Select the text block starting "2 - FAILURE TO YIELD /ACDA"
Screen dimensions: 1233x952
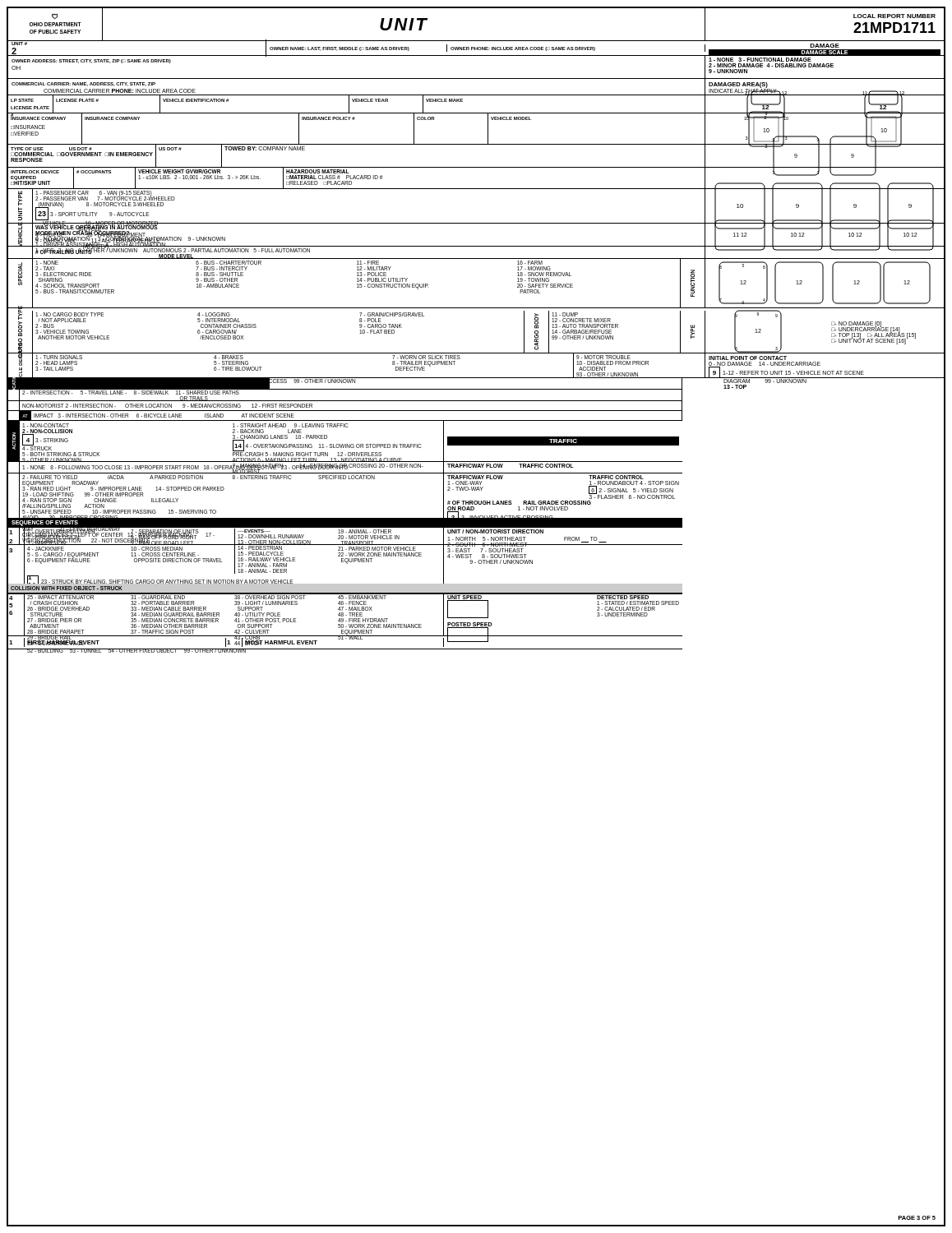coord(345,509)
